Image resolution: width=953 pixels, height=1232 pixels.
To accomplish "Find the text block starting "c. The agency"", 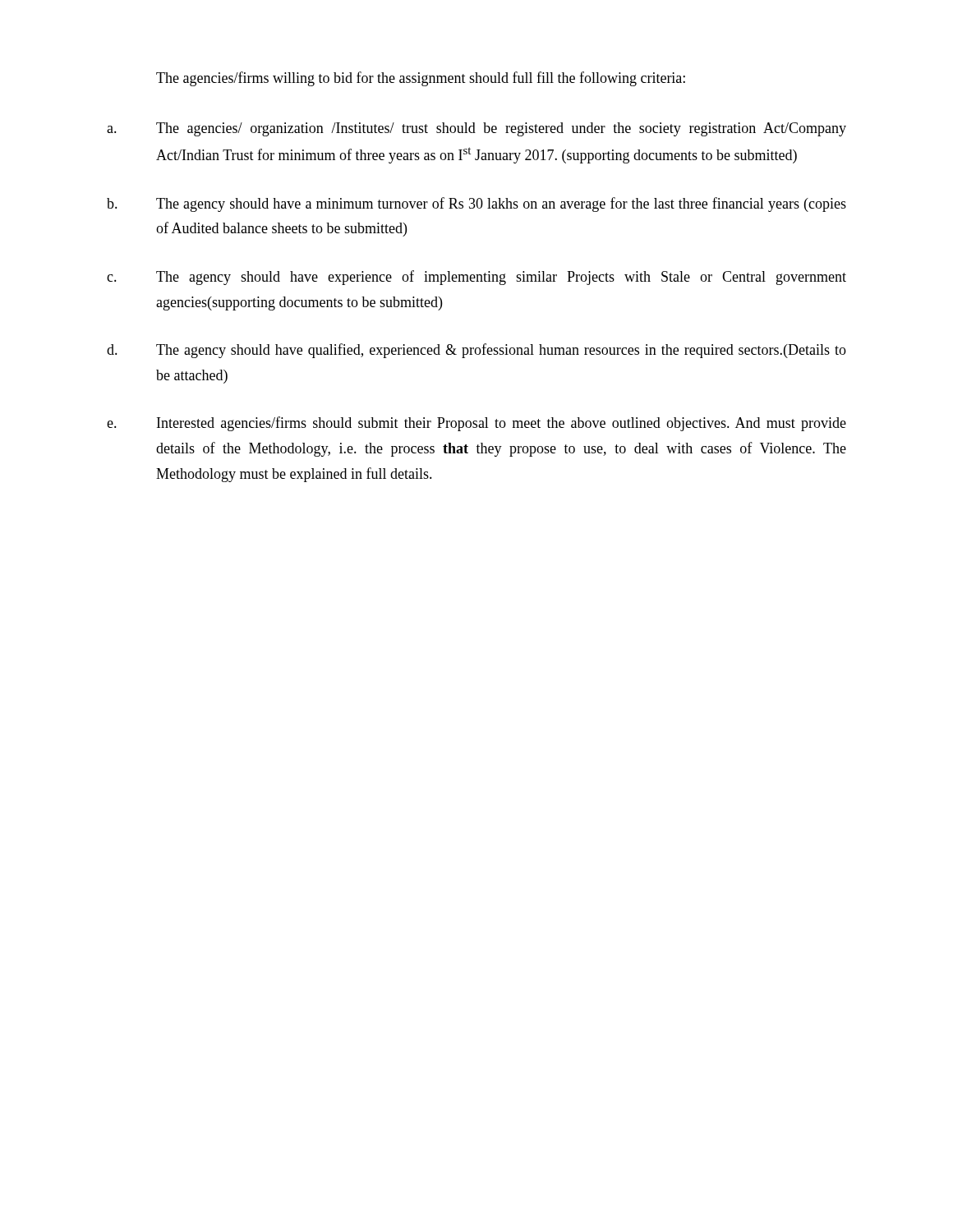I will [x=476, y=290].
